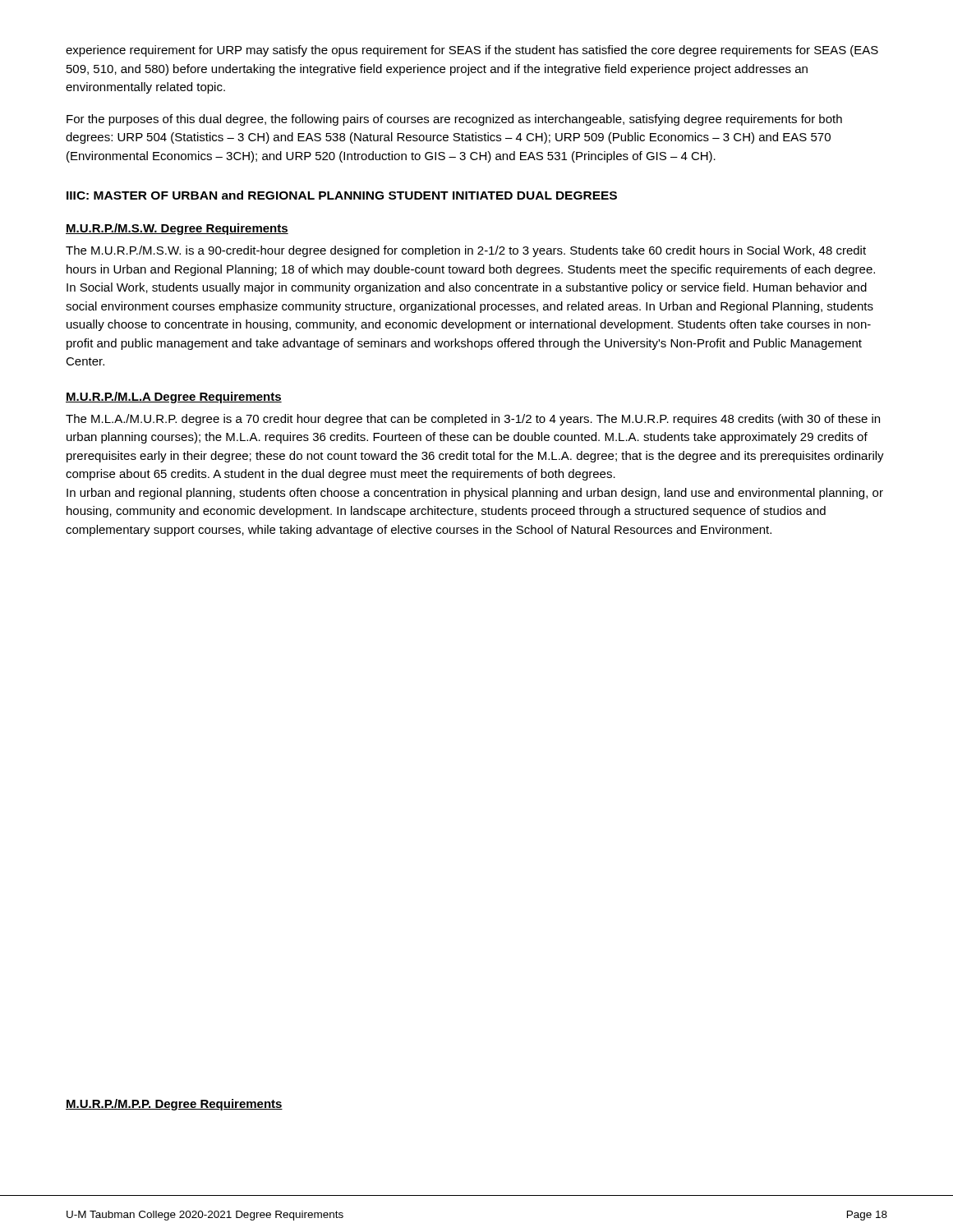The width and height of the screenshot is (953, 1232).
Task: Click on the passage starting "The M.U.R.P./M.S.W. is a 90-credit-hour degree designed for"
Action: click(x=471, y=306)
